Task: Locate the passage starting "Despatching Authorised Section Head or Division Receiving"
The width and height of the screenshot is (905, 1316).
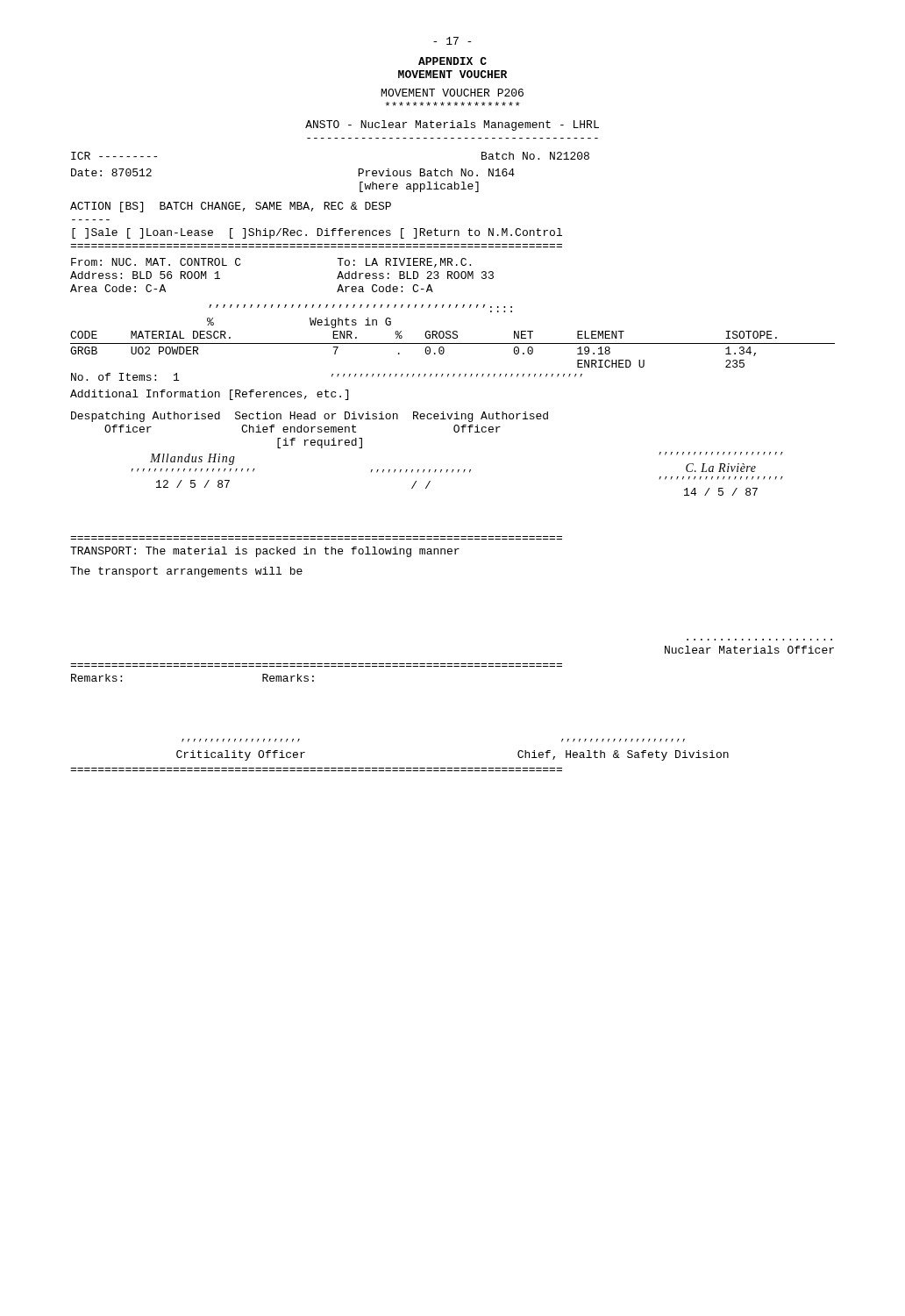Action: point(310,429)
